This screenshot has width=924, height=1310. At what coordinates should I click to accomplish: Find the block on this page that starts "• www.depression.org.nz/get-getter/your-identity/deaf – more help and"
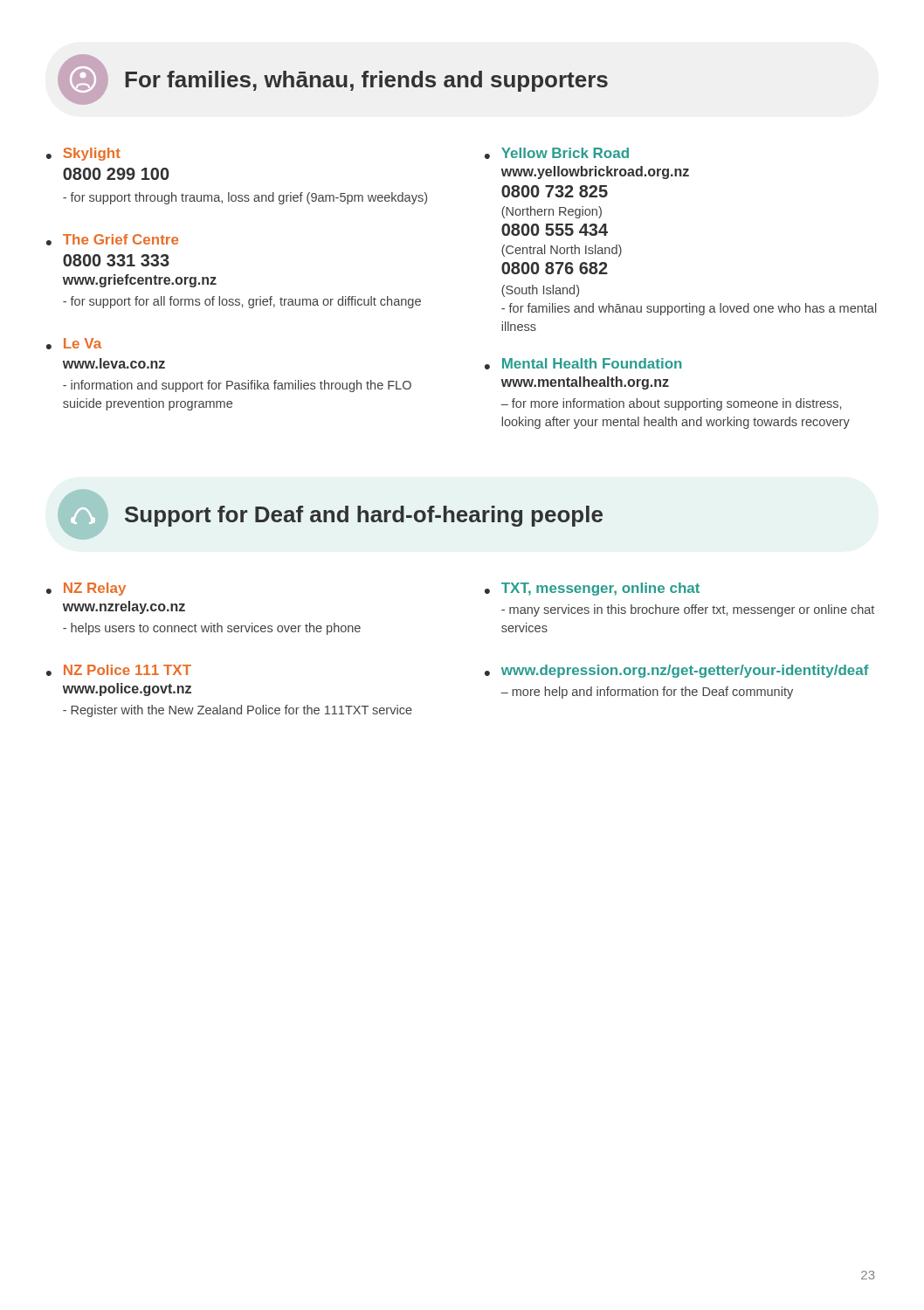click(676, 682)
